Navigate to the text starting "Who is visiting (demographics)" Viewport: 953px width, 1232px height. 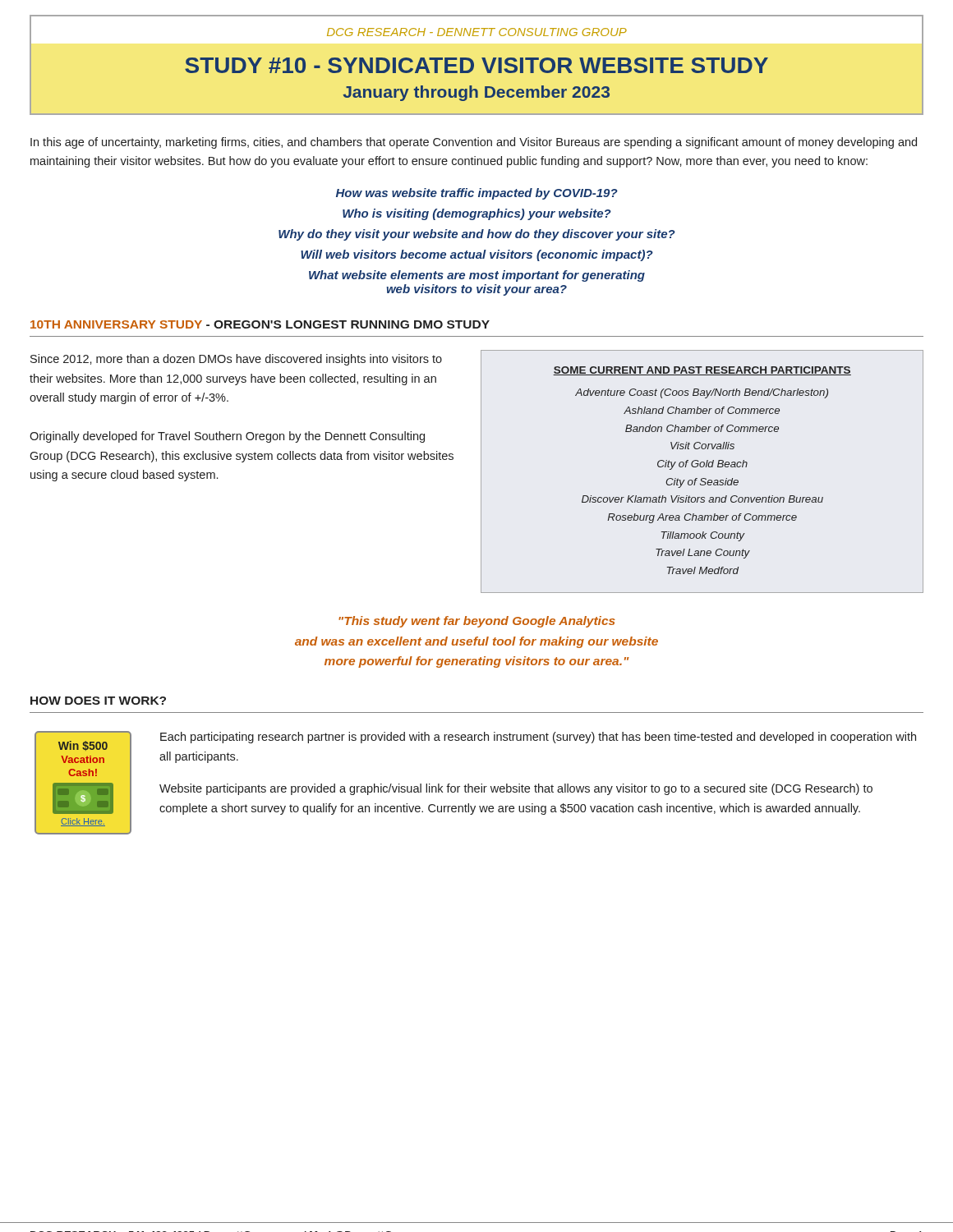point(476,213)
